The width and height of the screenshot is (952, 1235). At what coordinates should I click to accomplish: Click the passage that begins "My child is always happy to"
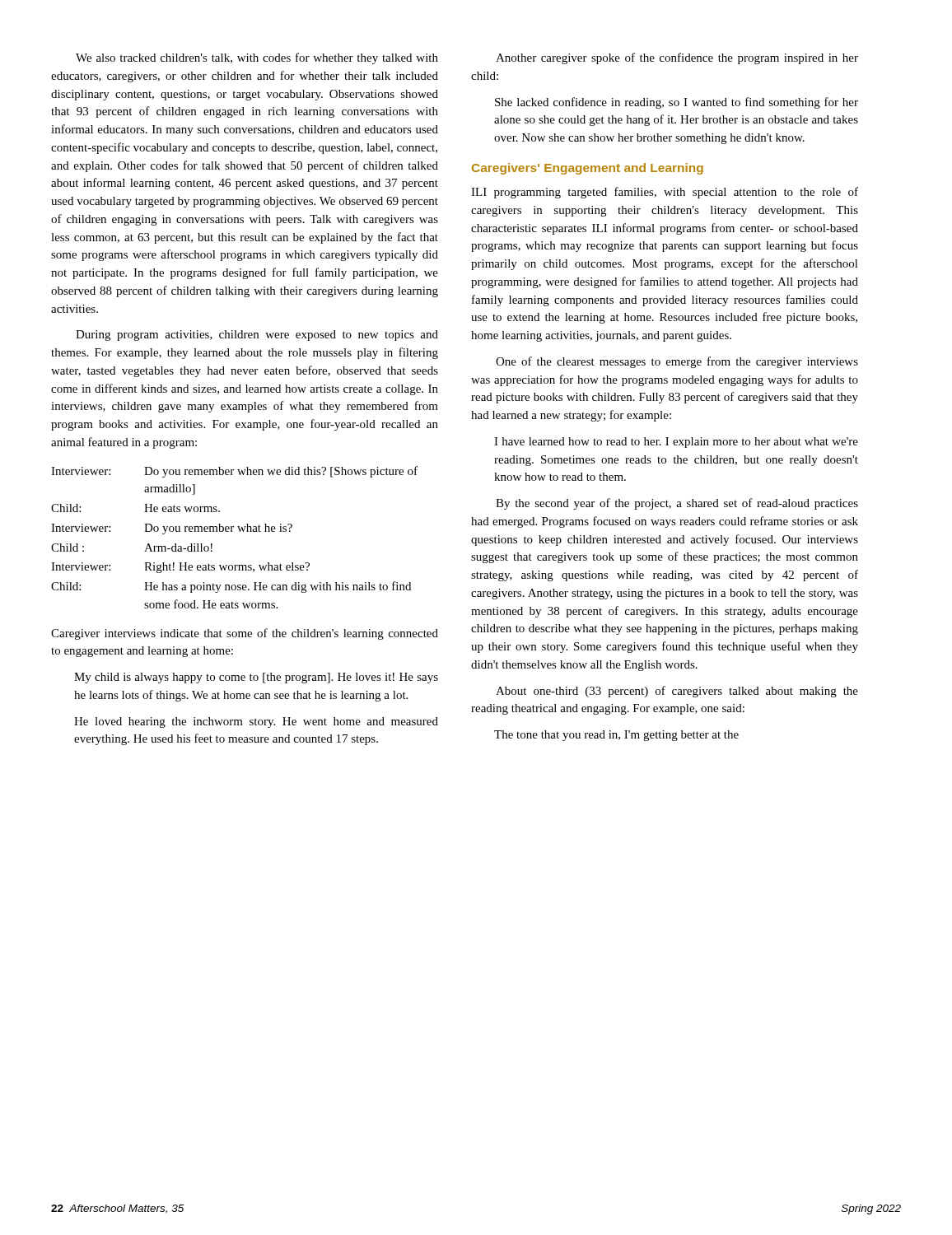[x=256, y=708]
